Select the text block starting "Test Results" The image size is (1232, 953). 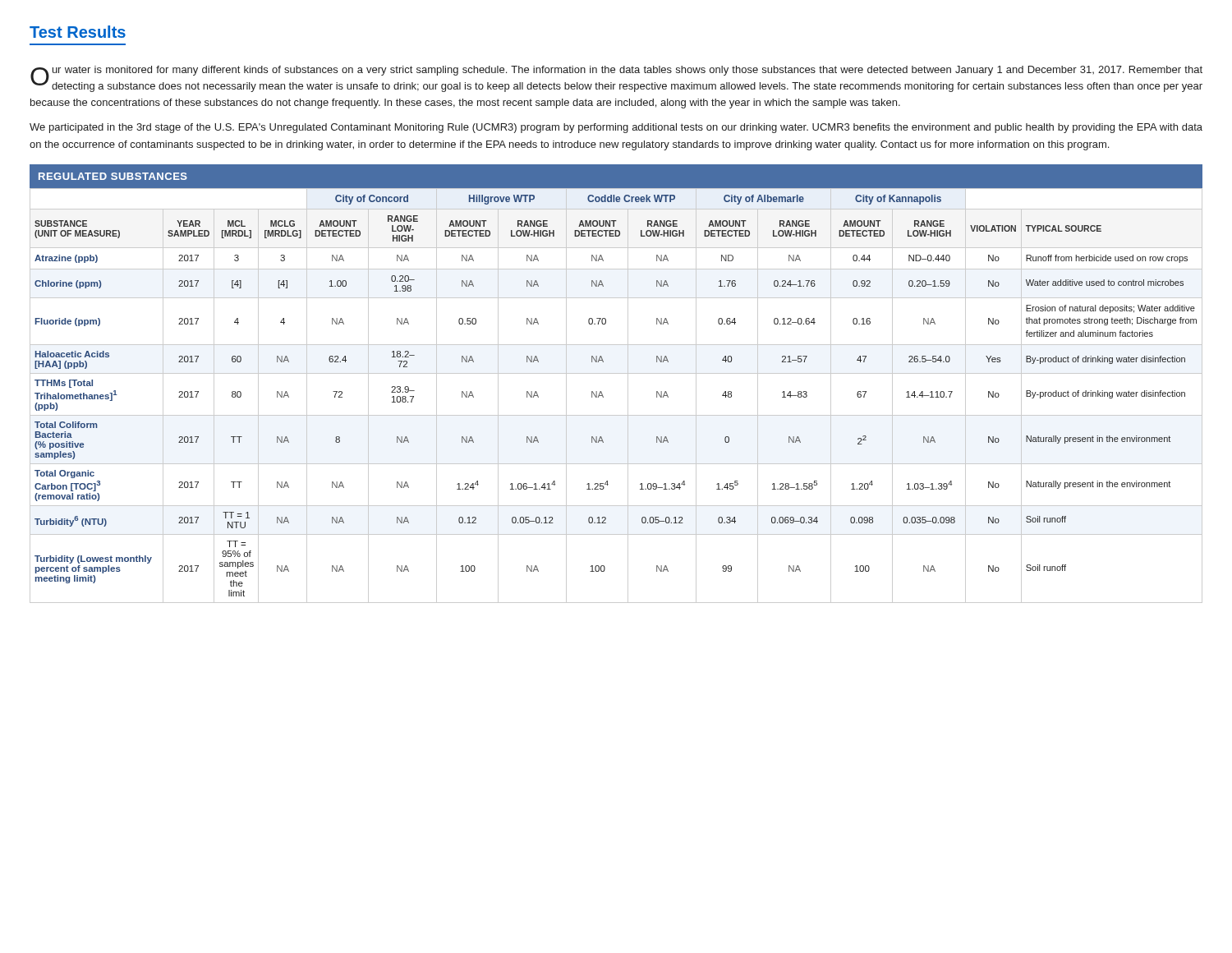pyautogui.click(x=78, y=34)
